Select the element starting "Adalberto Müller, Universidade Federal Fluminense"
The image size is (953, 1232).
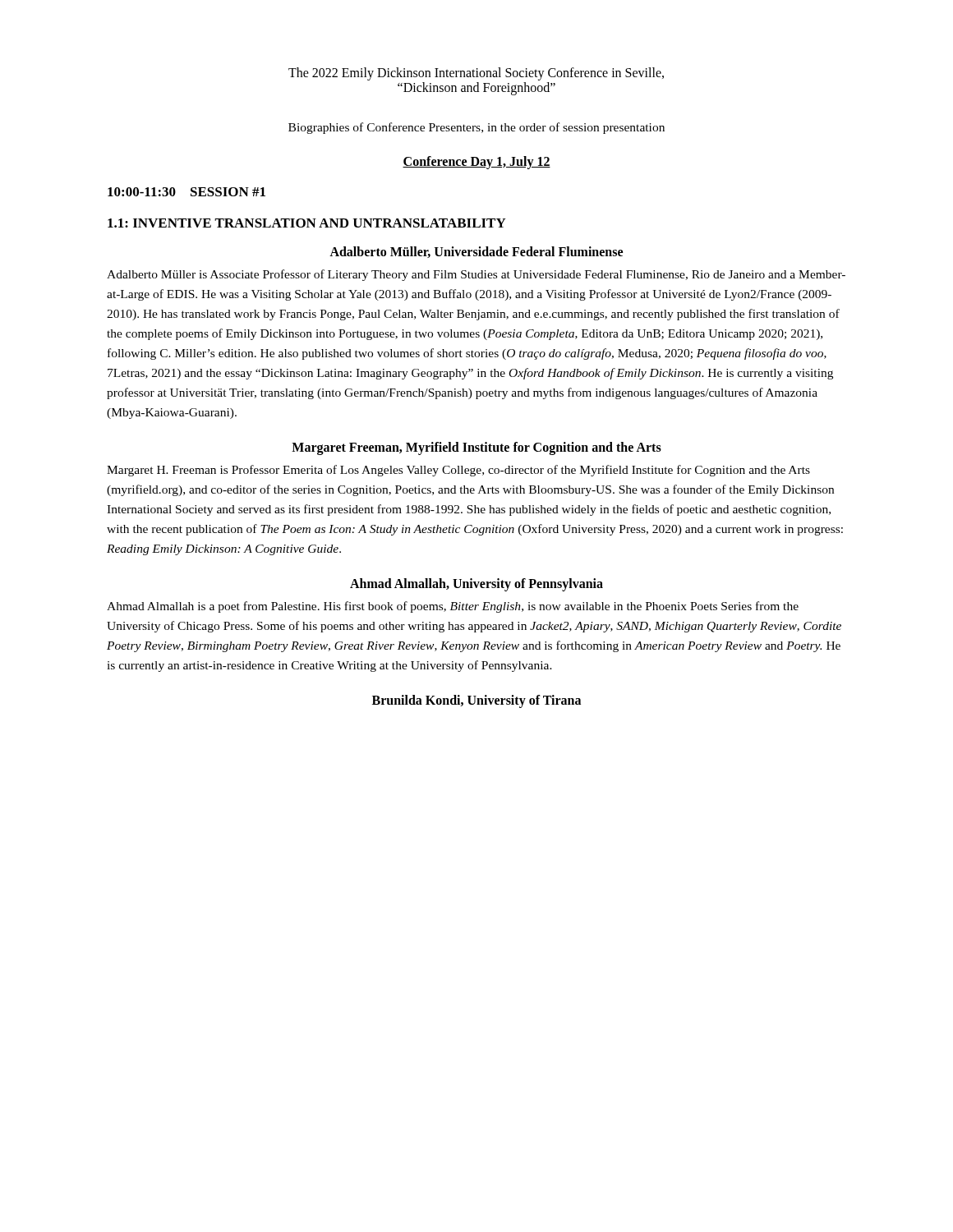(476, 252)
